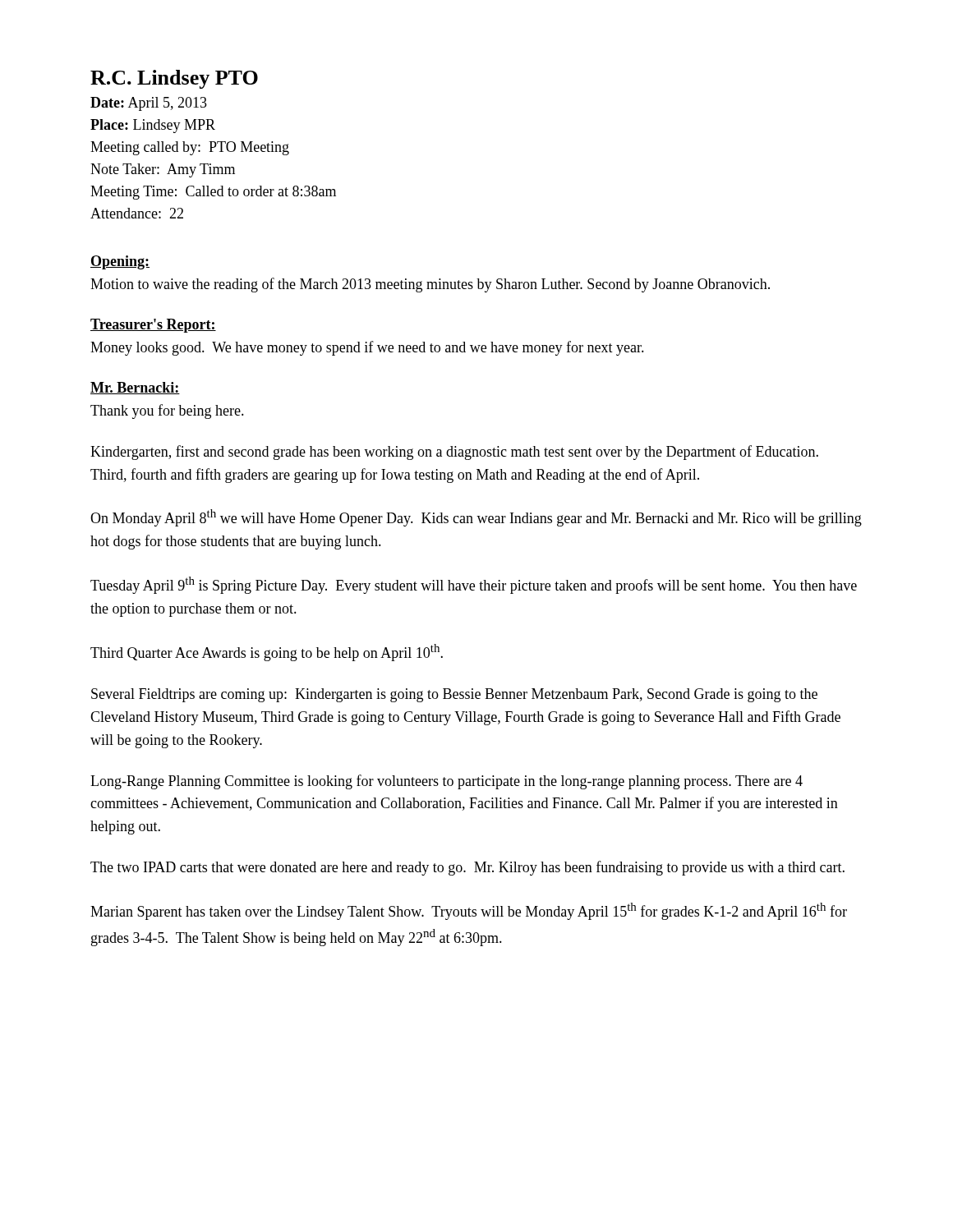The width and height of the screenshot is (953, 1232).
Task: Click the passage that begins "The two IPAD carts that were donated"
Action: point(468,868)
